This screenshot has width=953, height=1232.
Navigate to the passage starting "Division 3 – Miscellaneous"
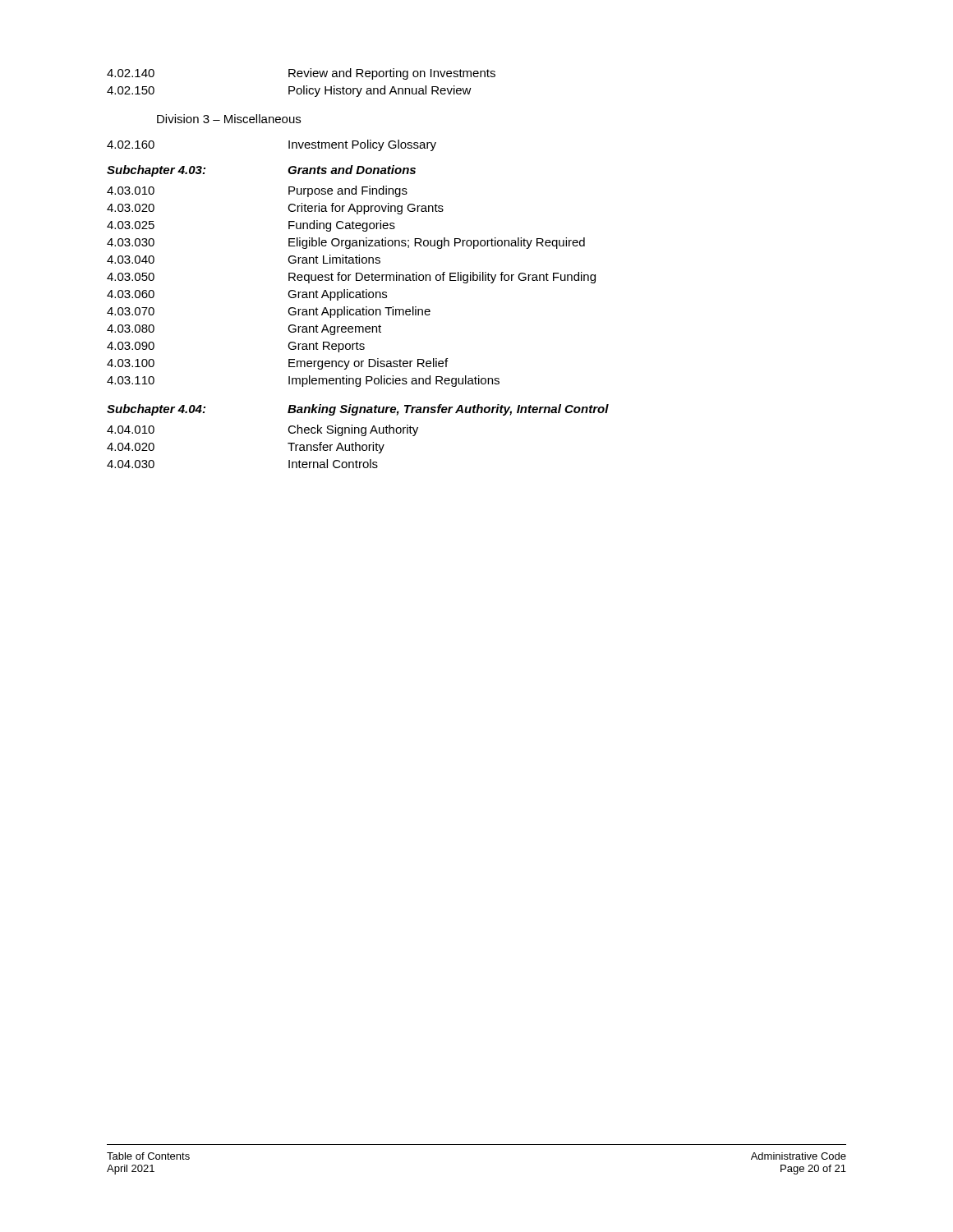point(229,119)
